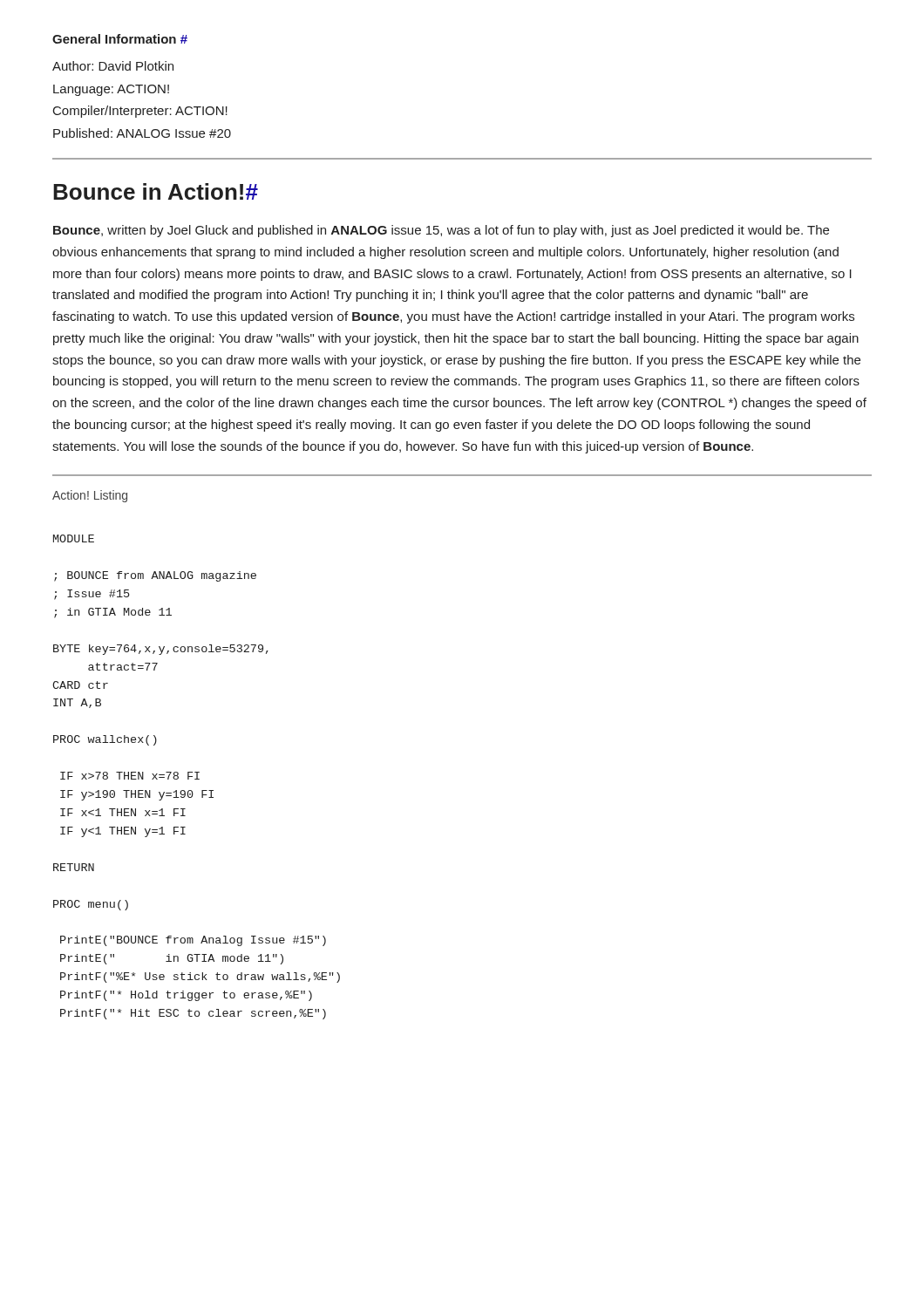Click on the text block starting "Action! Listing"

click(x=90, y=496)
